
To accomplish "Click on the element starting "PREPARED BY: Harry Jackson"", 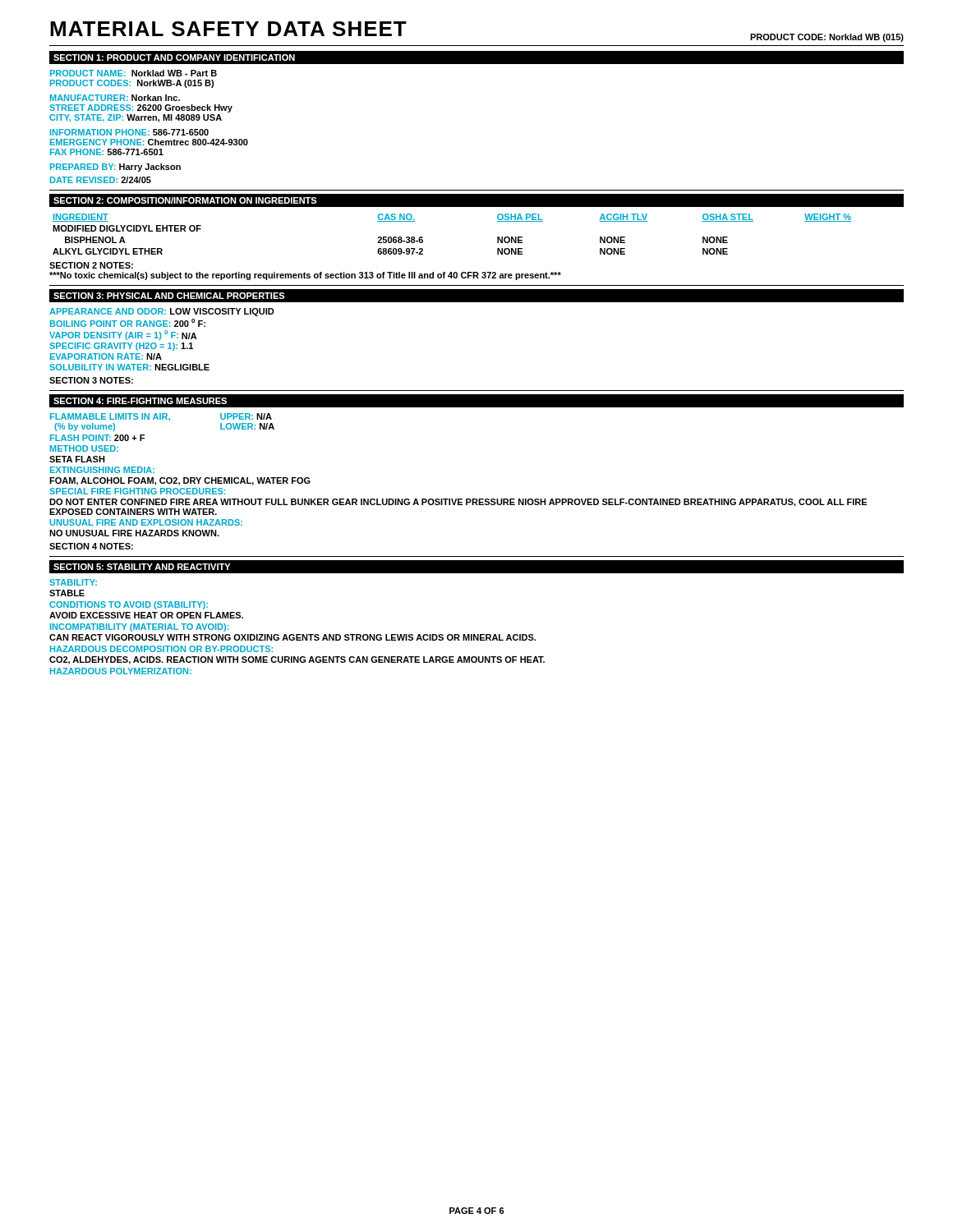I will 115,167.
